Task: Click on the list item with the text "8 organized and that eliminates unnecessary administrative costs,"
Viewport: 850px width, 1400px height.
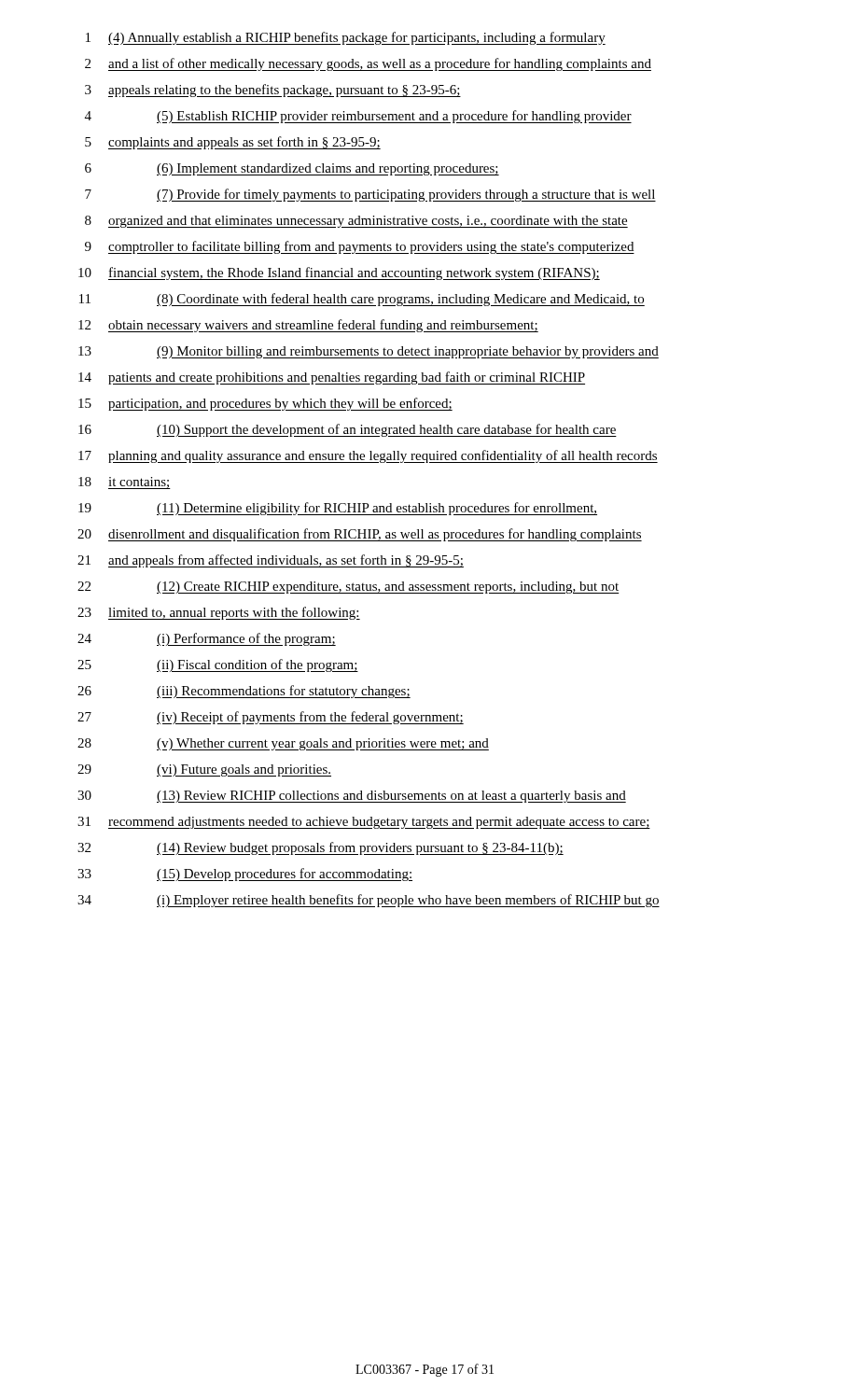Action: [x=425, y=220]
